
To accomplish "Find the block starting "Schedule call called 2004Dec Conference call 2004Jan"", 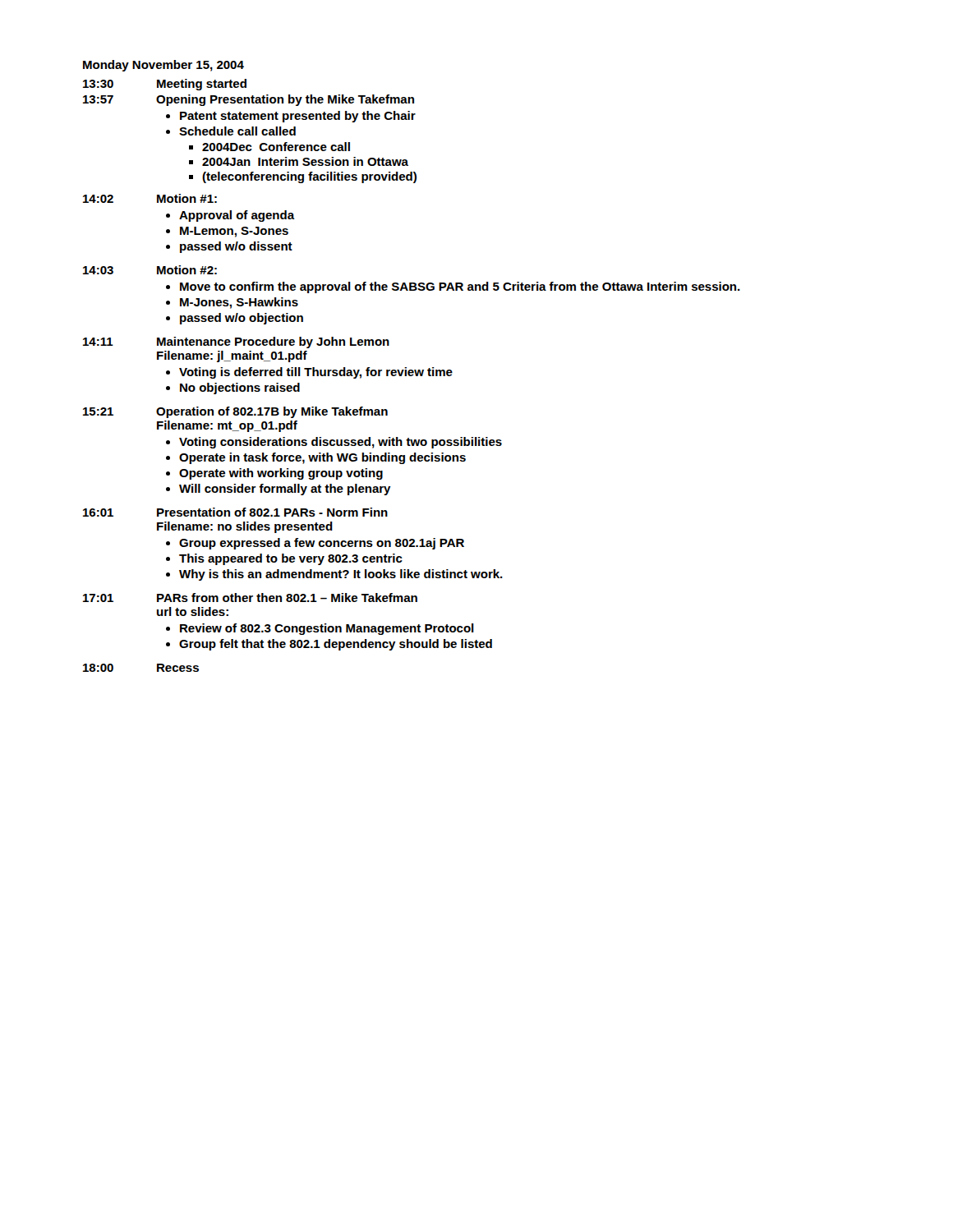I will 237,131.
